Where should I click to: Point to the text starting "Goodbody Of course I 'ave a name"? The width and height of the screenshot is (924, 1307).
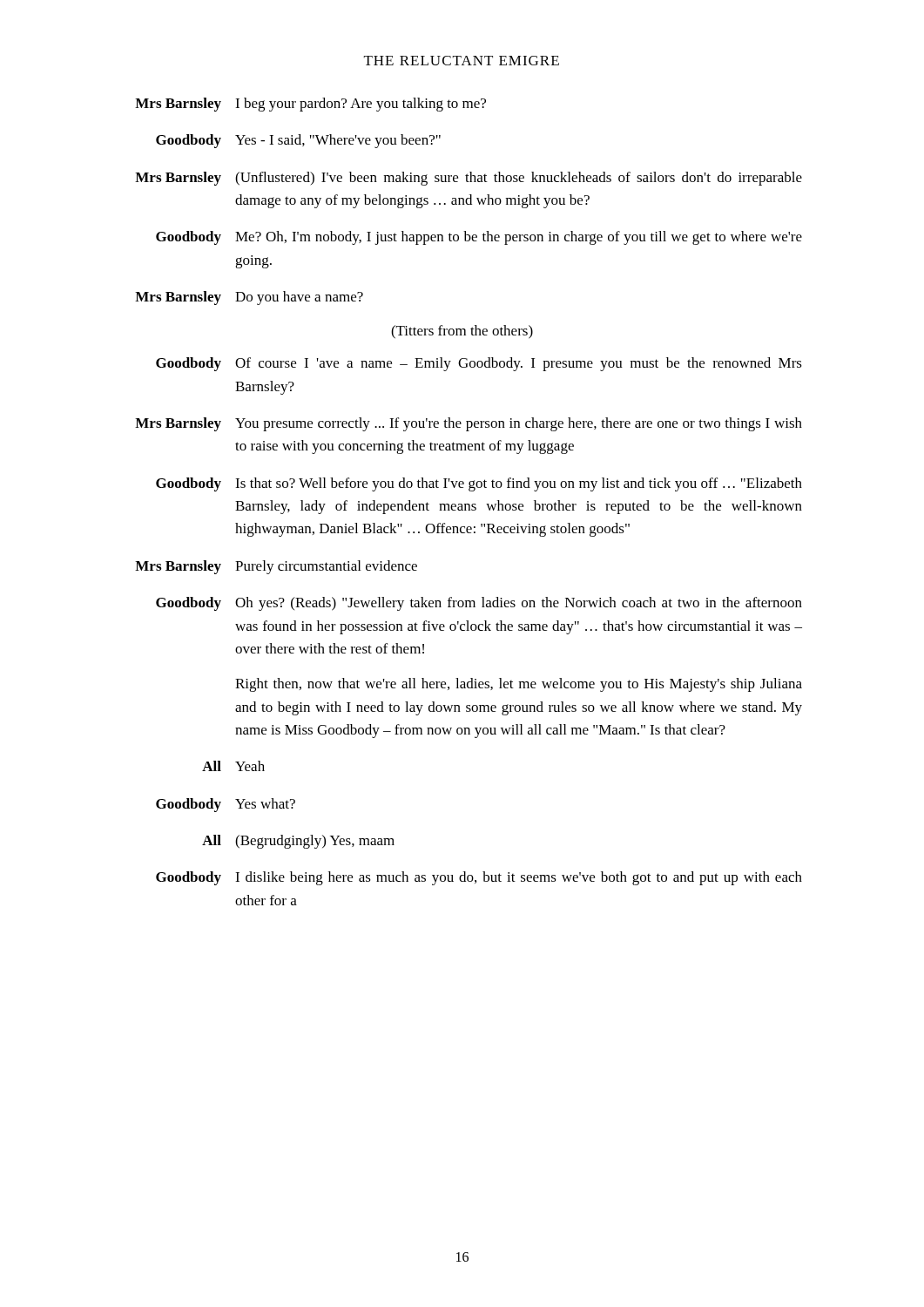coord(462,375)
